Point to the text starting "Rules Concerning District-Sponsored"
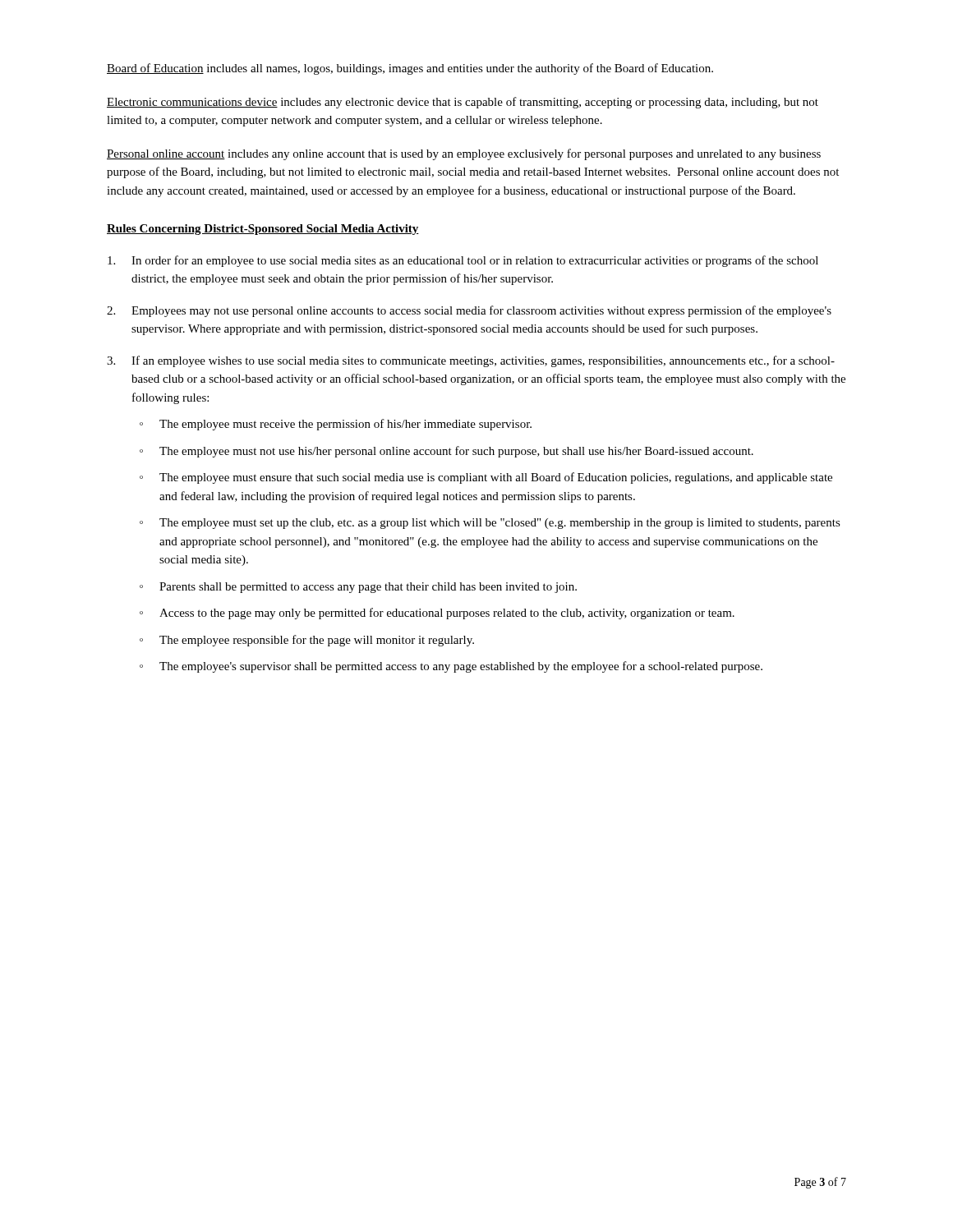Viewport: 953px width, 1232px height. (x=263, y=228)
